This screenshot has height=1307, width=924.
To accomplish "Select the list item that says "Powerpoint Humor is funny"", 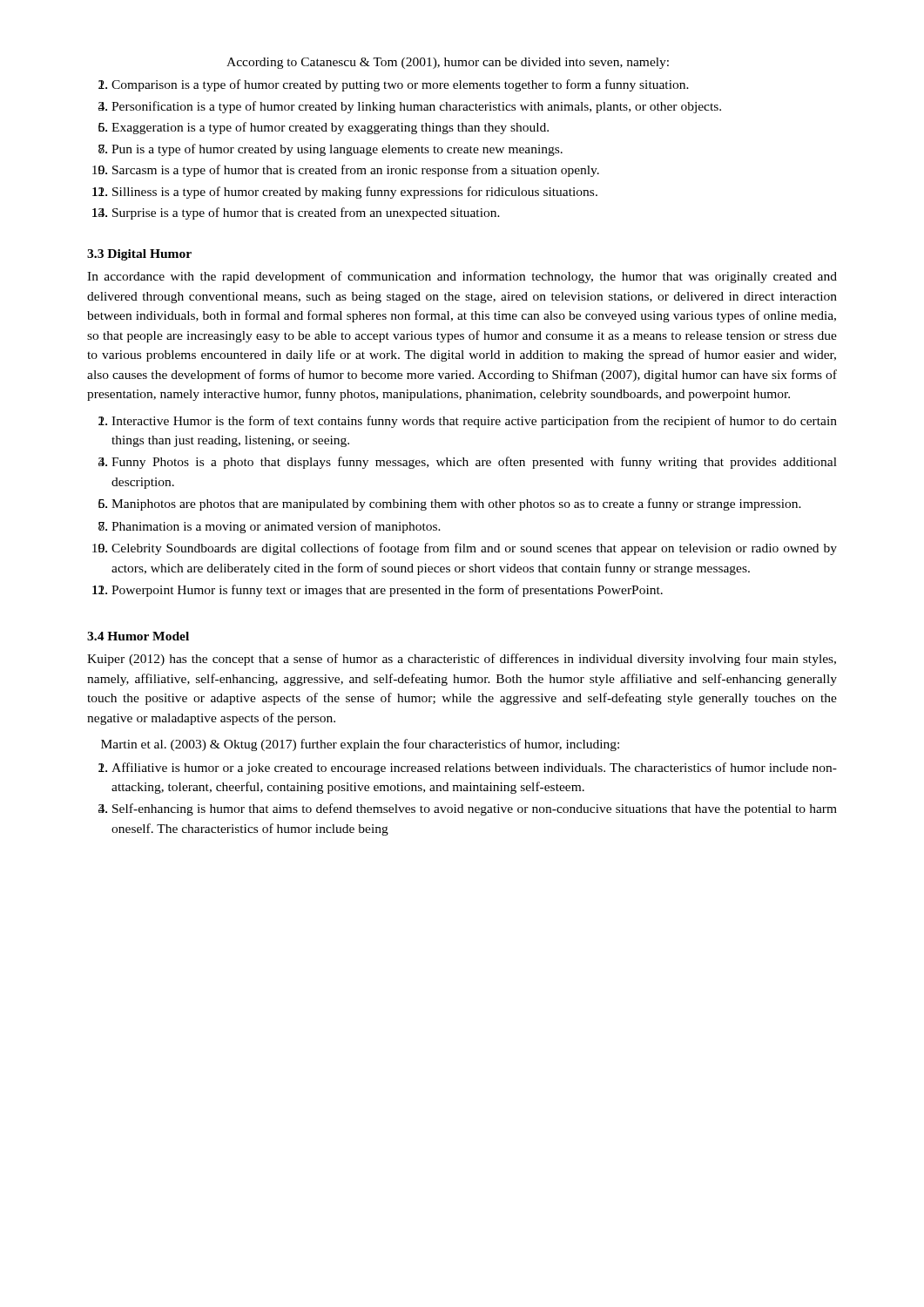I will coord(474,590).
